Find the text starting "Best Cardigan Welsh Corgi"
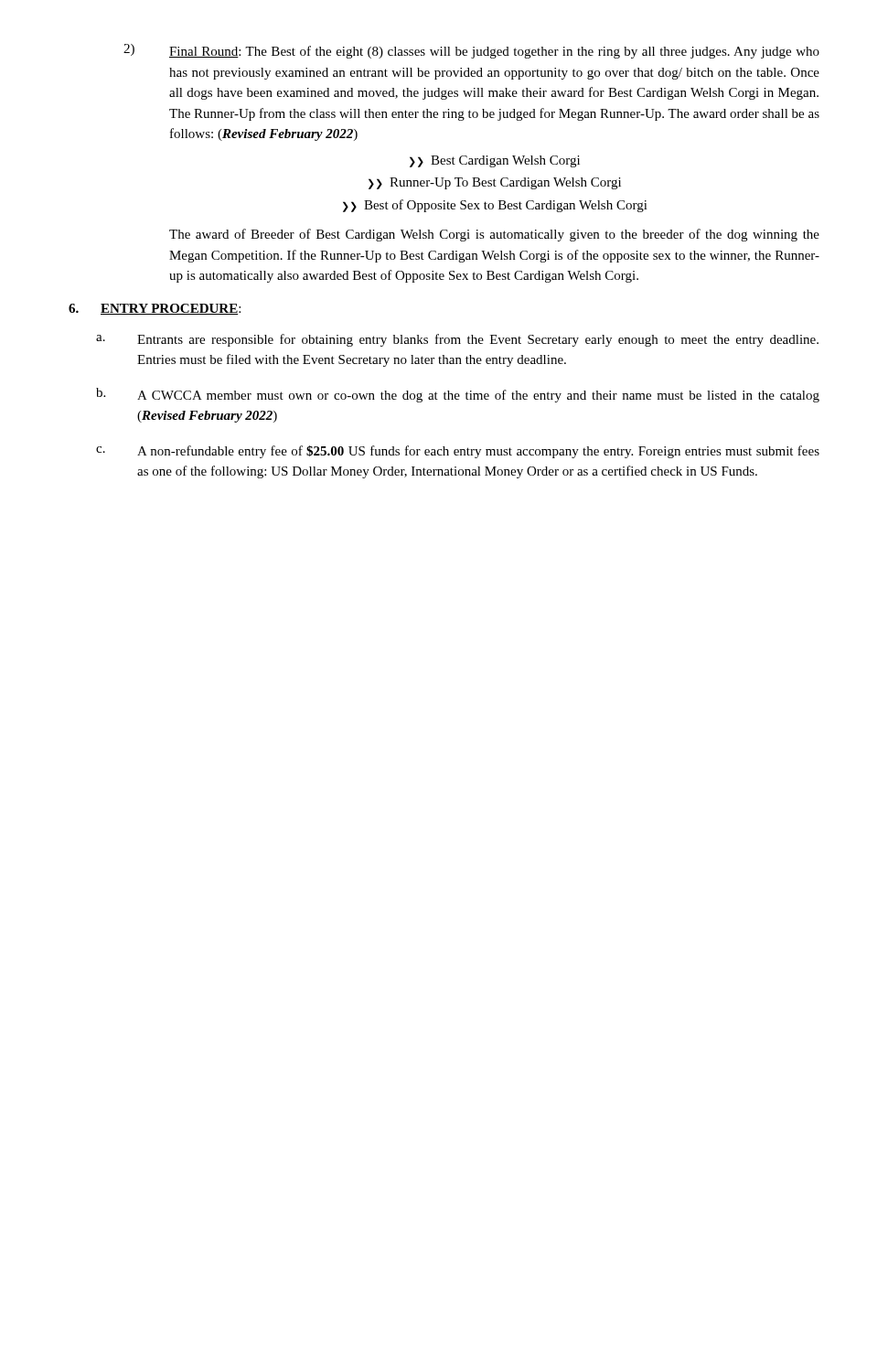The width and height of the screenshot is (888, 1372). click(506, 160)
